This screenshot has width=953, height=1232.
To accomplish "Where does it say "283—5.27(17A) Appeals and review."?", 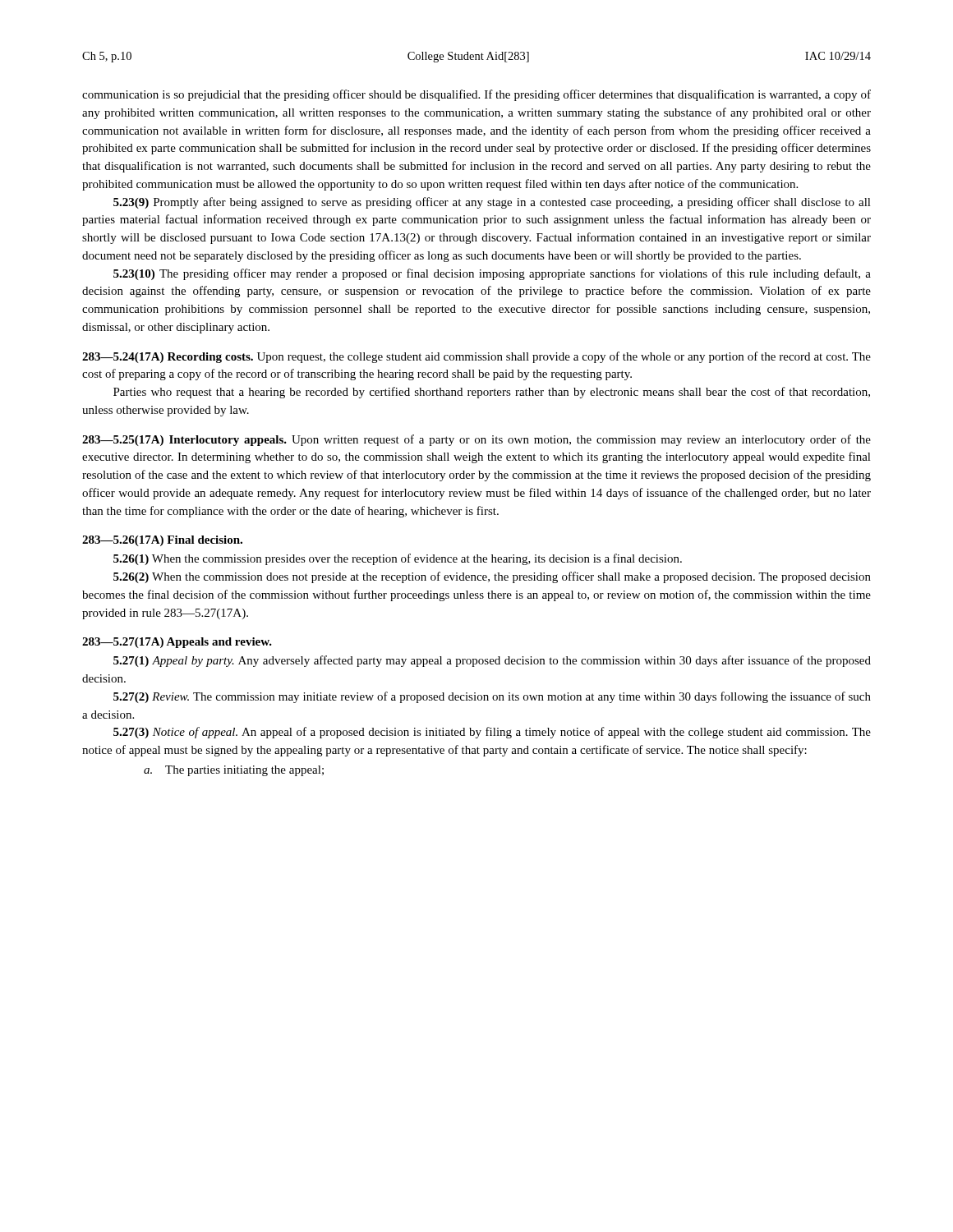I will pos(177,642).
